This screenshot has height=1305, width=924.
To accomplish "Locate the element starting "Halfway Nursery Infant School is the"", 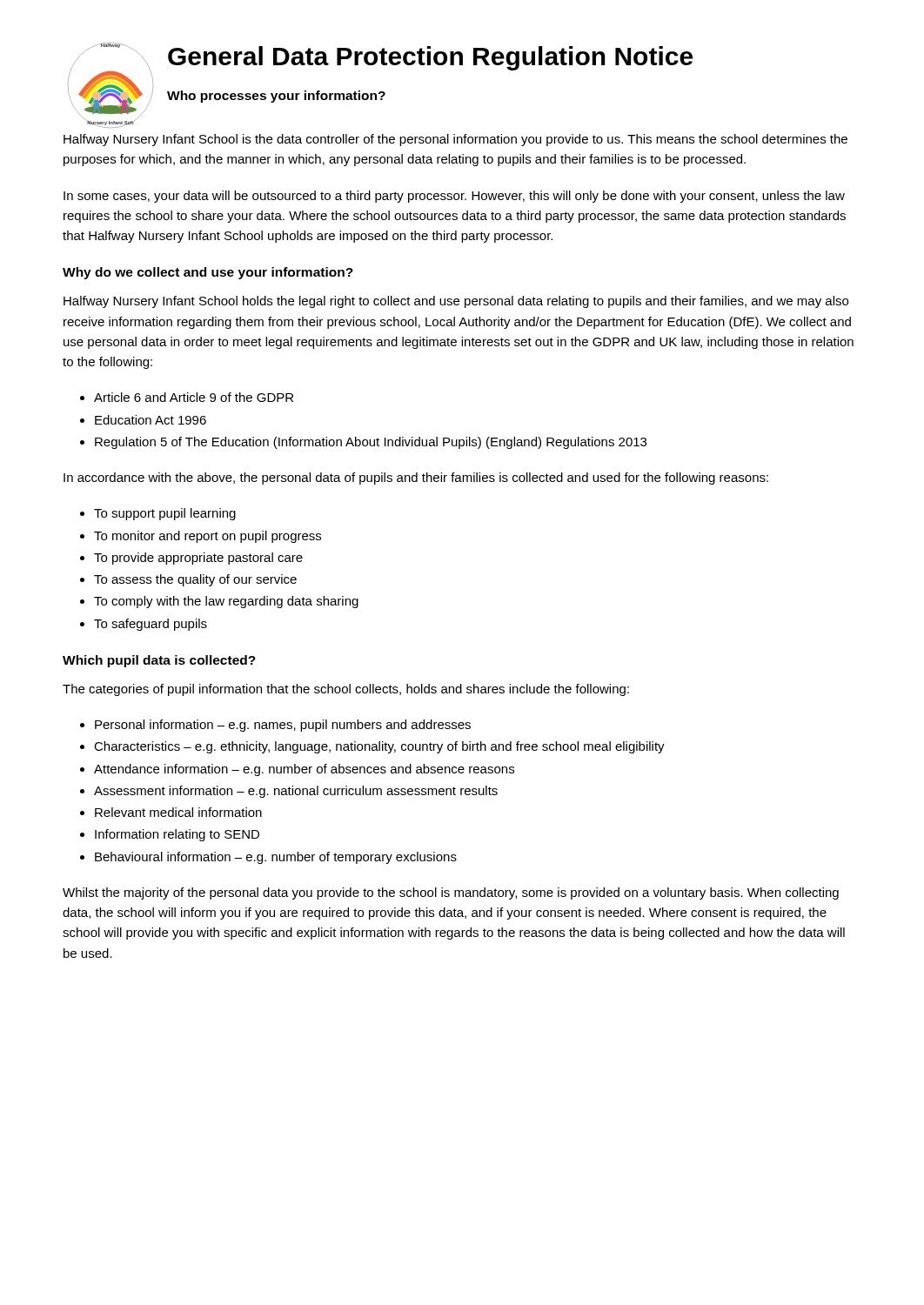I will point(455,149).
